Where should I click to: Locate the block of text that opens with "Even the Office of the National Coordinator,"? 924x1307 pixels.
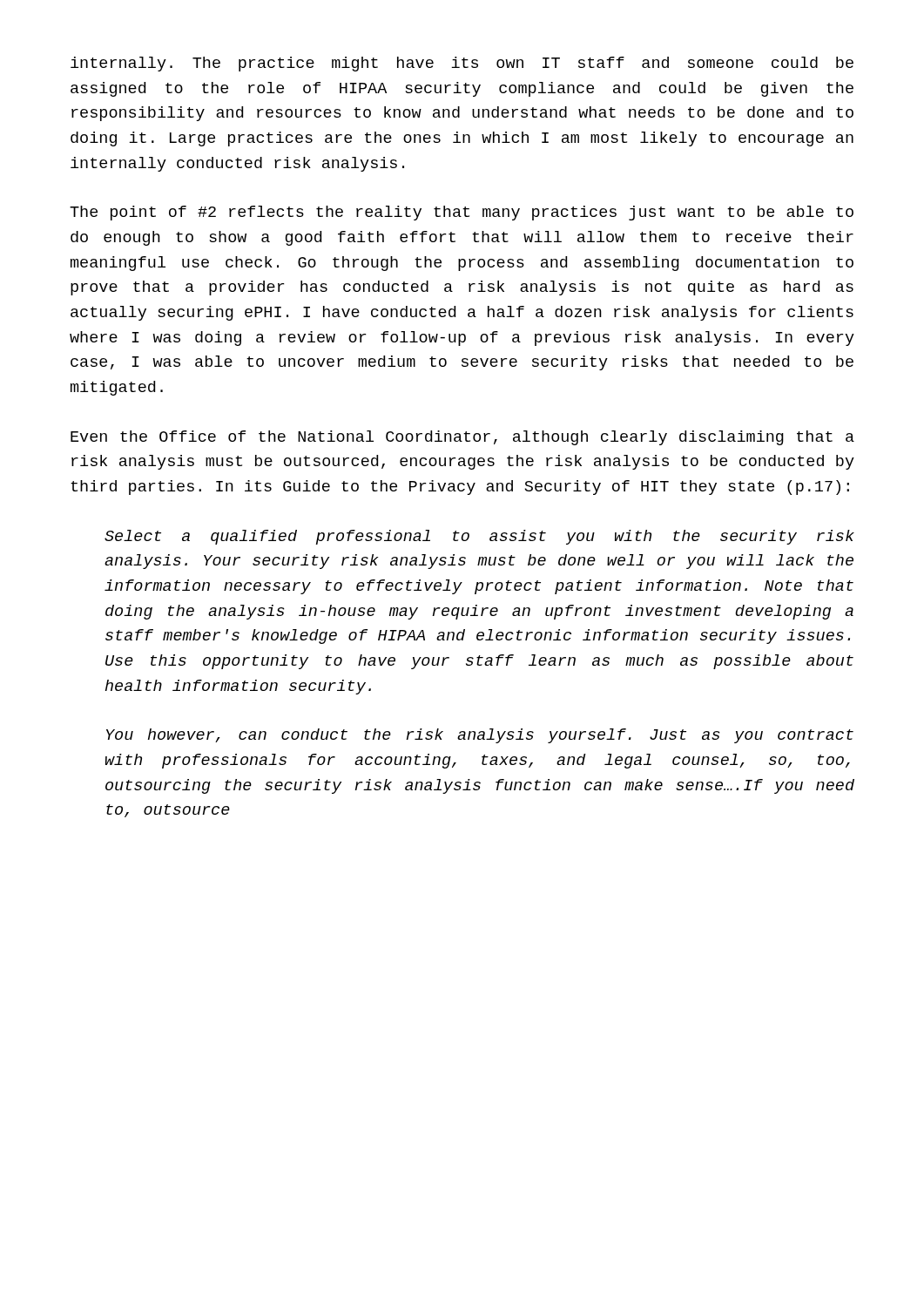462,463
